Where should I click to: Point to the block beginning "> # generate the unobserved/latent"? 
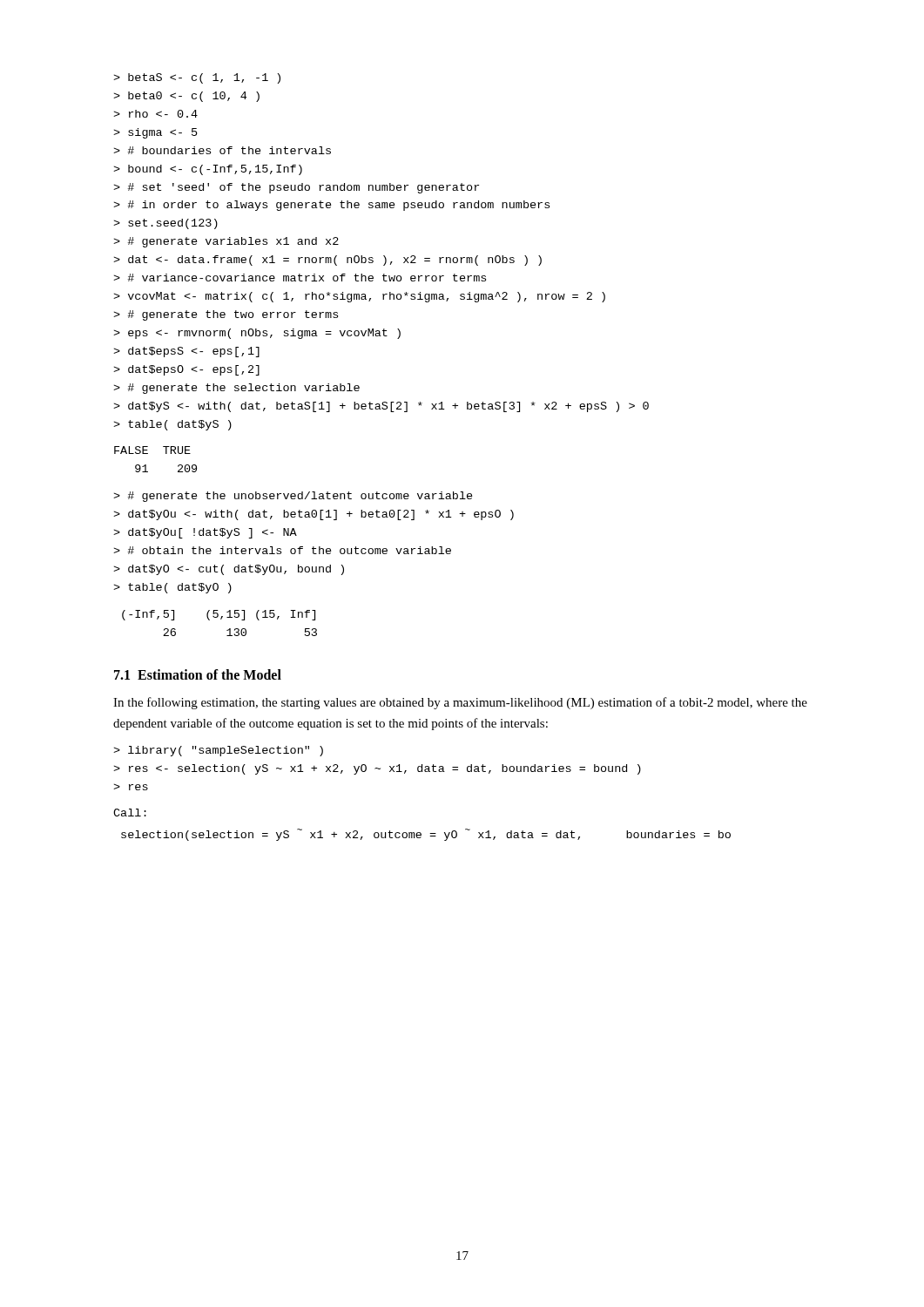click(x=293, y=497)
